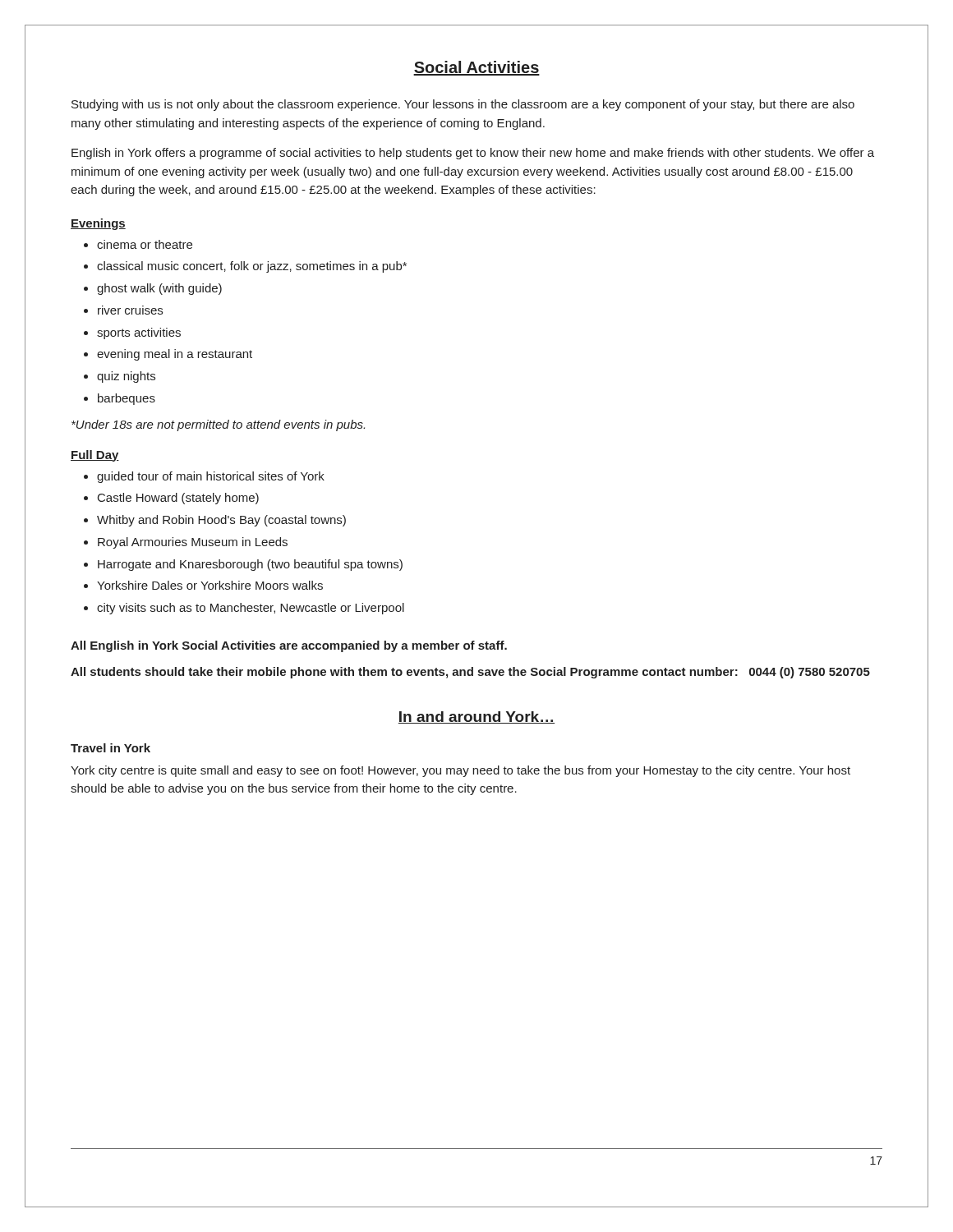Find the region starting "cinema or theatre"

coord(145,244)
